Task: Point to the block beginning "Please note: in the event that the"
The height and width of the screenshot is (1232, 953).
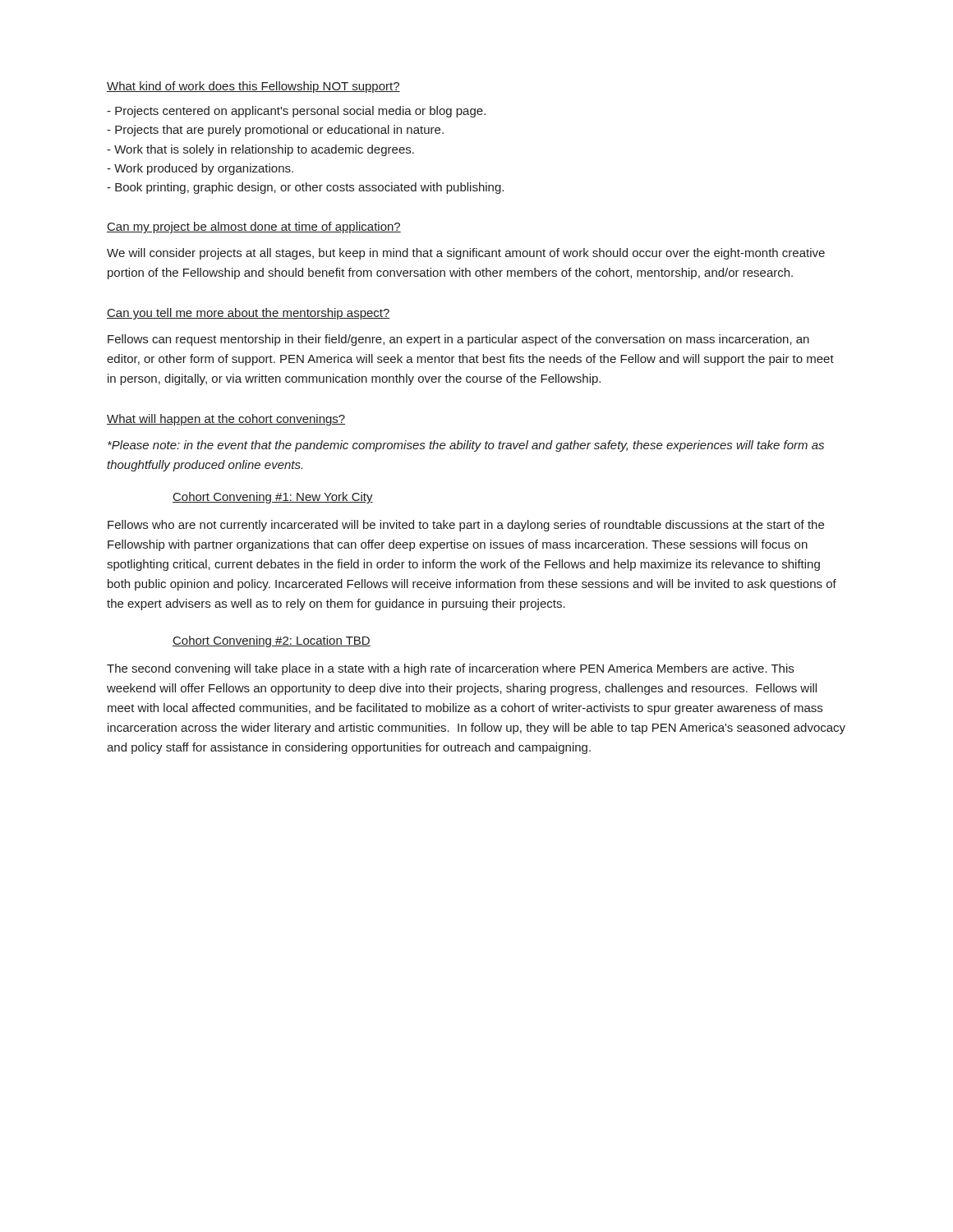Action: 466,455
